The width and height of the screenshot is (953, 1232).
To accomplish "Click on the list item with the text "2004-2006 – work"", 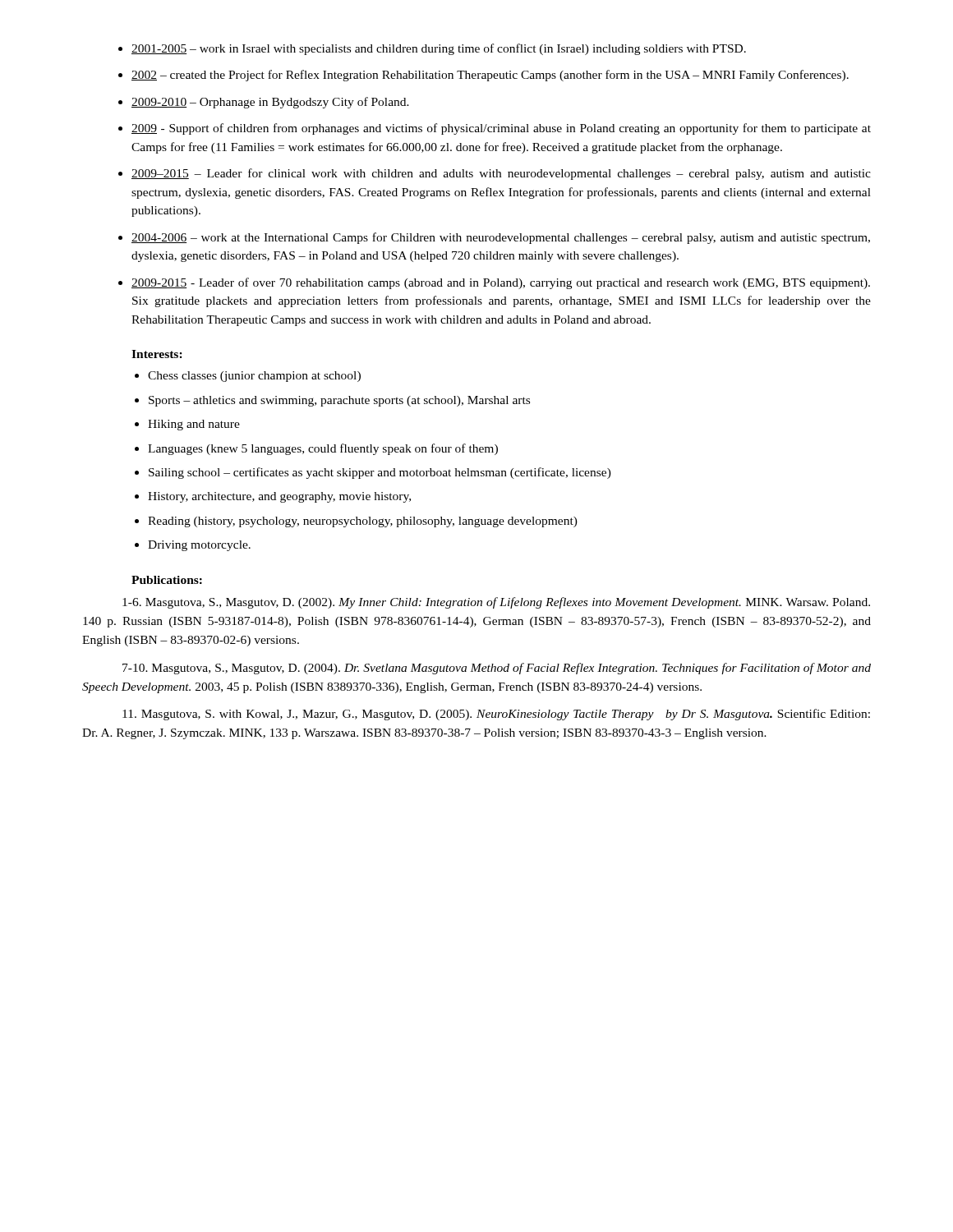I will point(501,246).
